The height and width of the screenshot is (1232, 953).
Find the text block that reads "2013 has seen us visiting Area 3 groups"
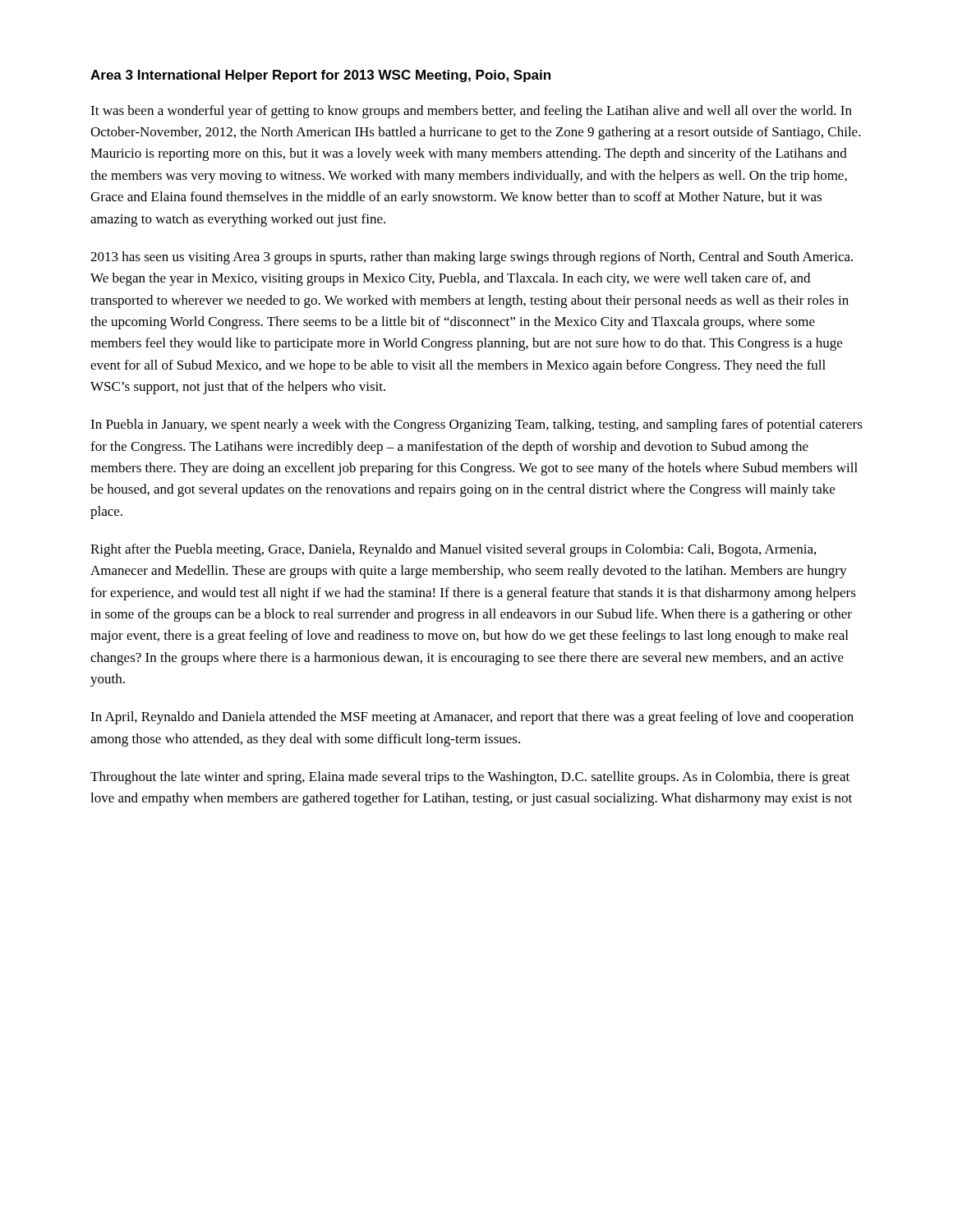(x=472, y=321)
